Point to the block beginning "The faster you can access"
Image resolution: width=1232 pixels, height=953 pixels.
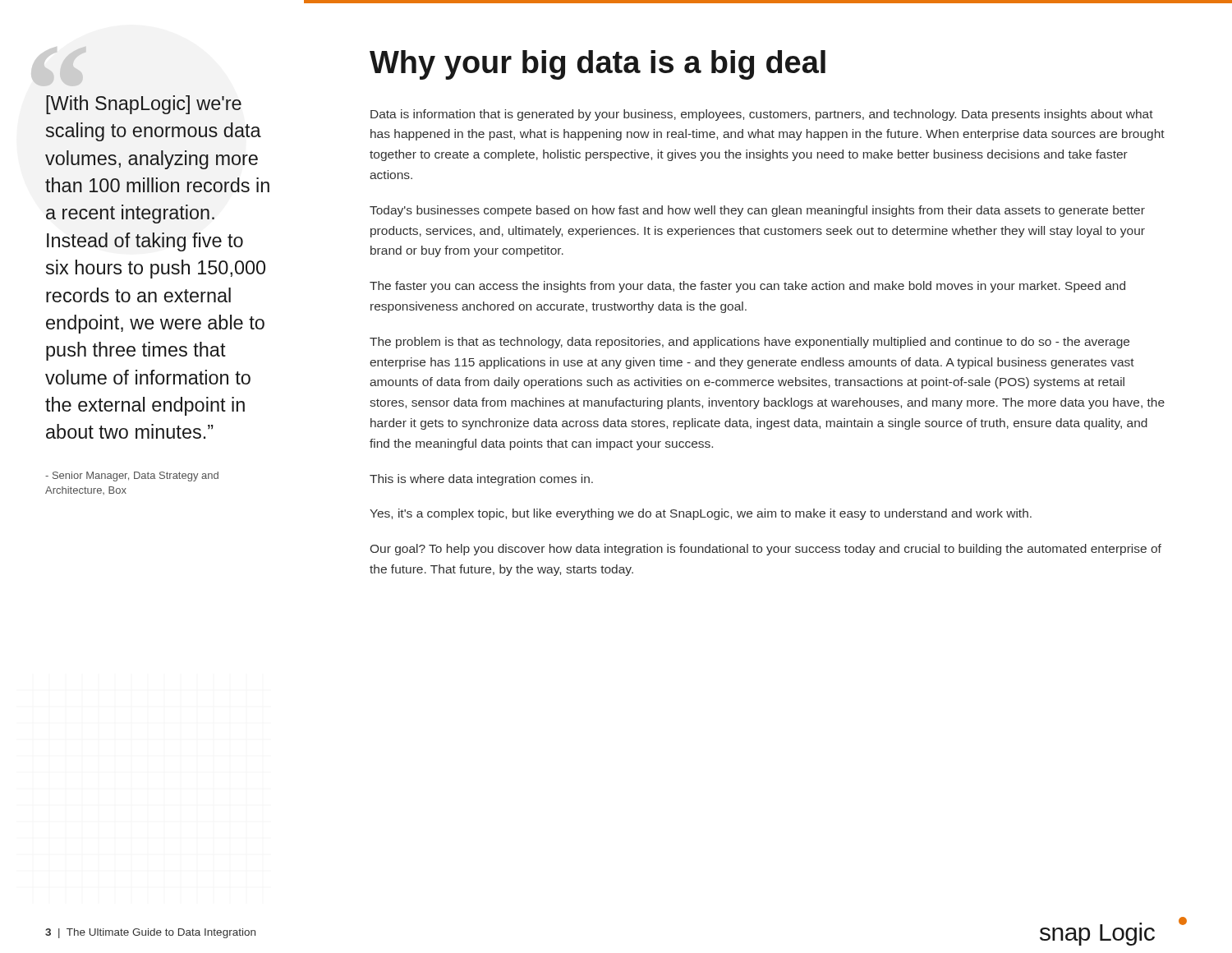click(748, 296)
